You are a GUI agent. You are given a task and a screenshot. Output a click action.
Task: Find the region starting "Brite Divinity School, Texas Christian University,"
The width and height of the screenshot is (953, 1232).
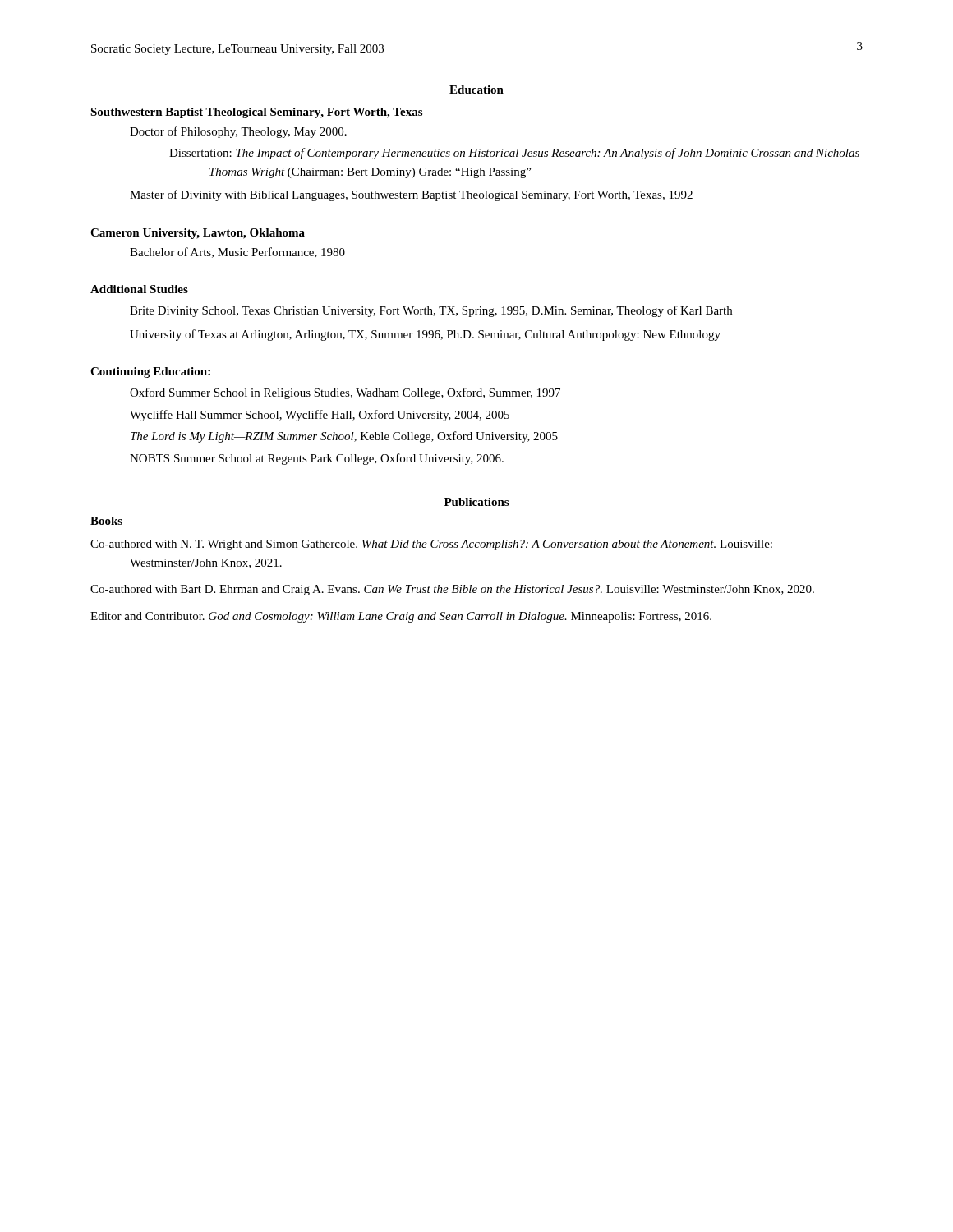click(431, 310)
